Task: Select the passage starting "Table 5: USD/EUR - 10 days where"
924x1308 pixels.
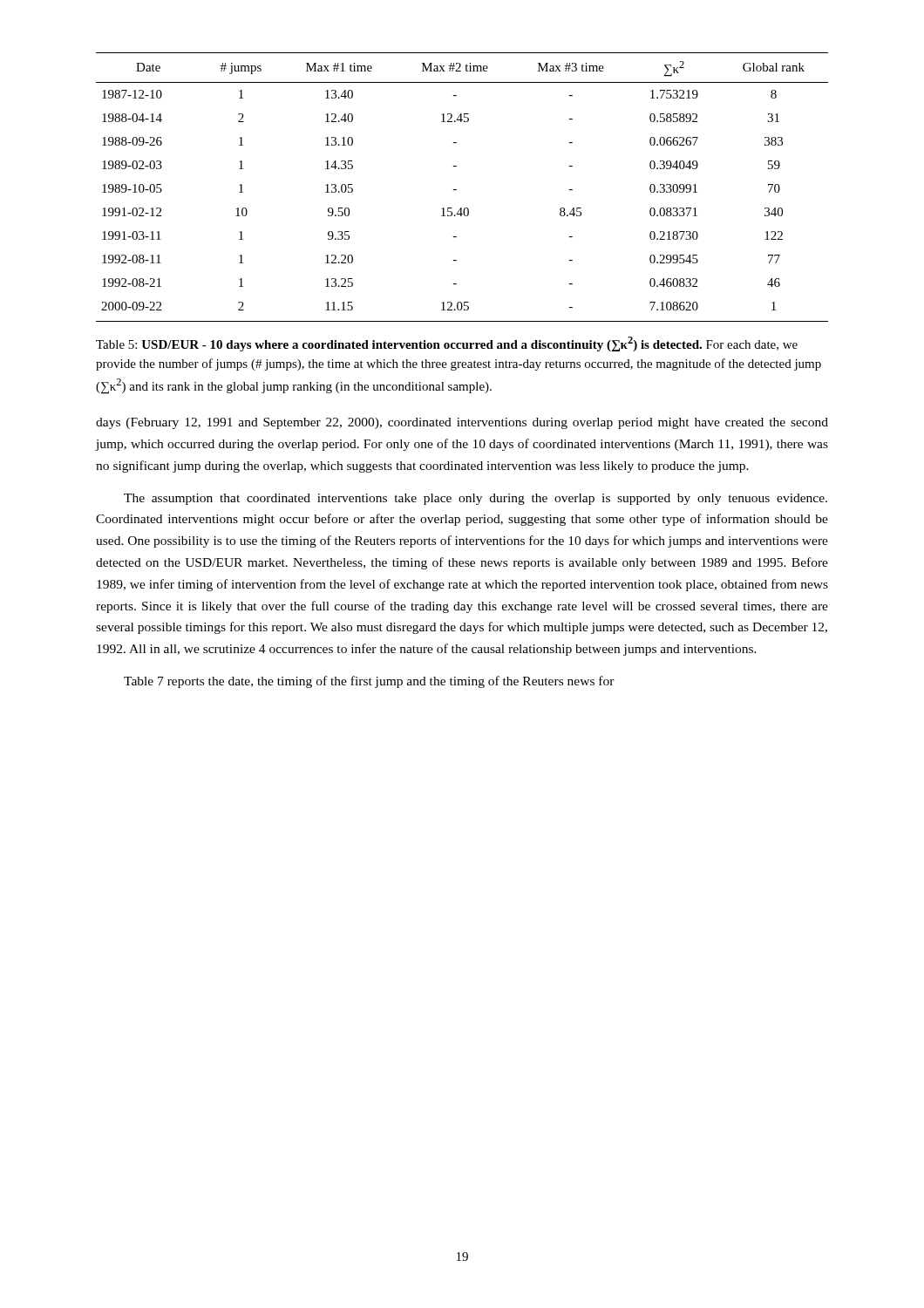Action: 459,363
